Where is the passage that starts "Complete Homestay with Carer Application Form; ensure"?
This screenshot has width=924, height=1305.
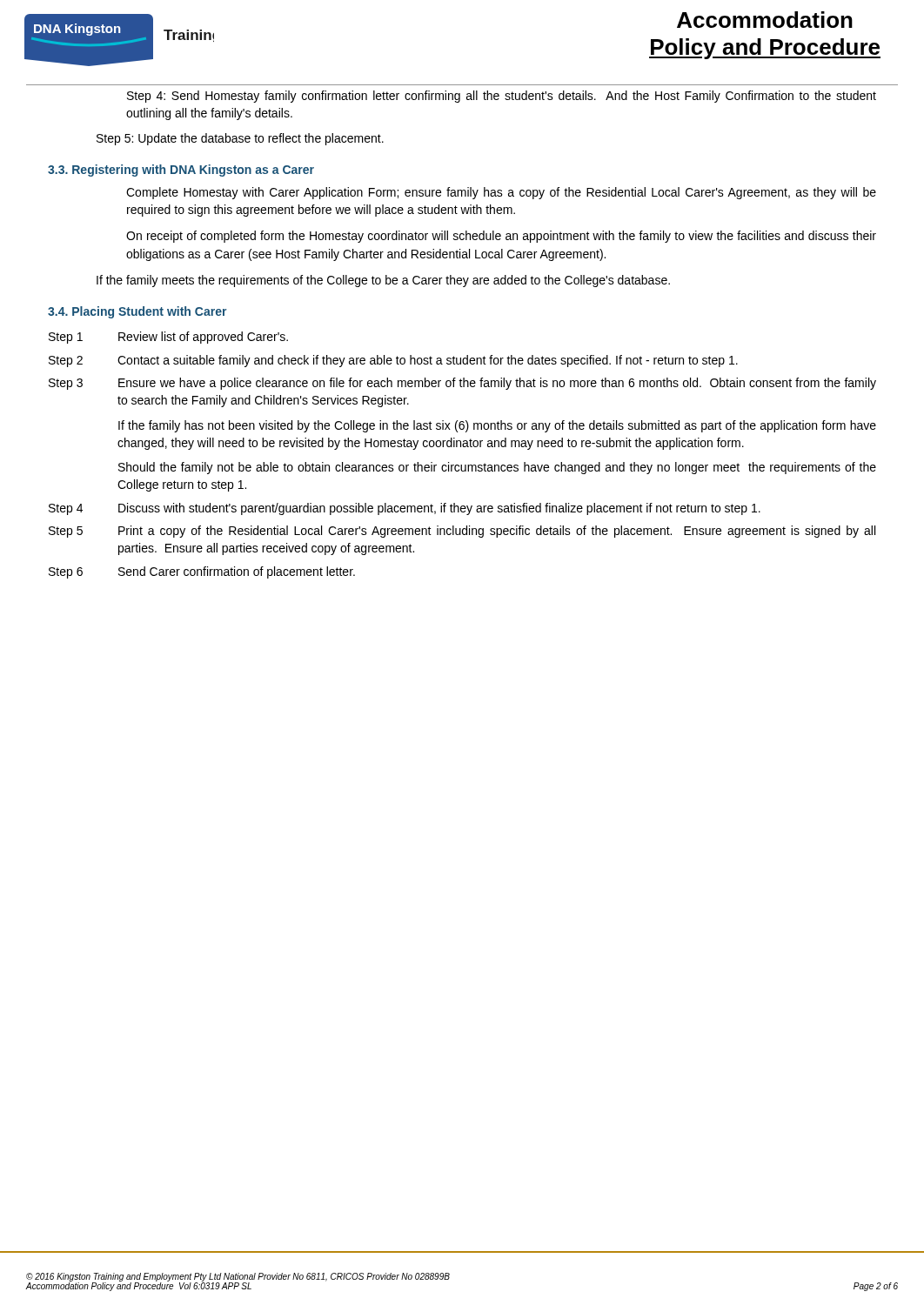tap(501, 201)
